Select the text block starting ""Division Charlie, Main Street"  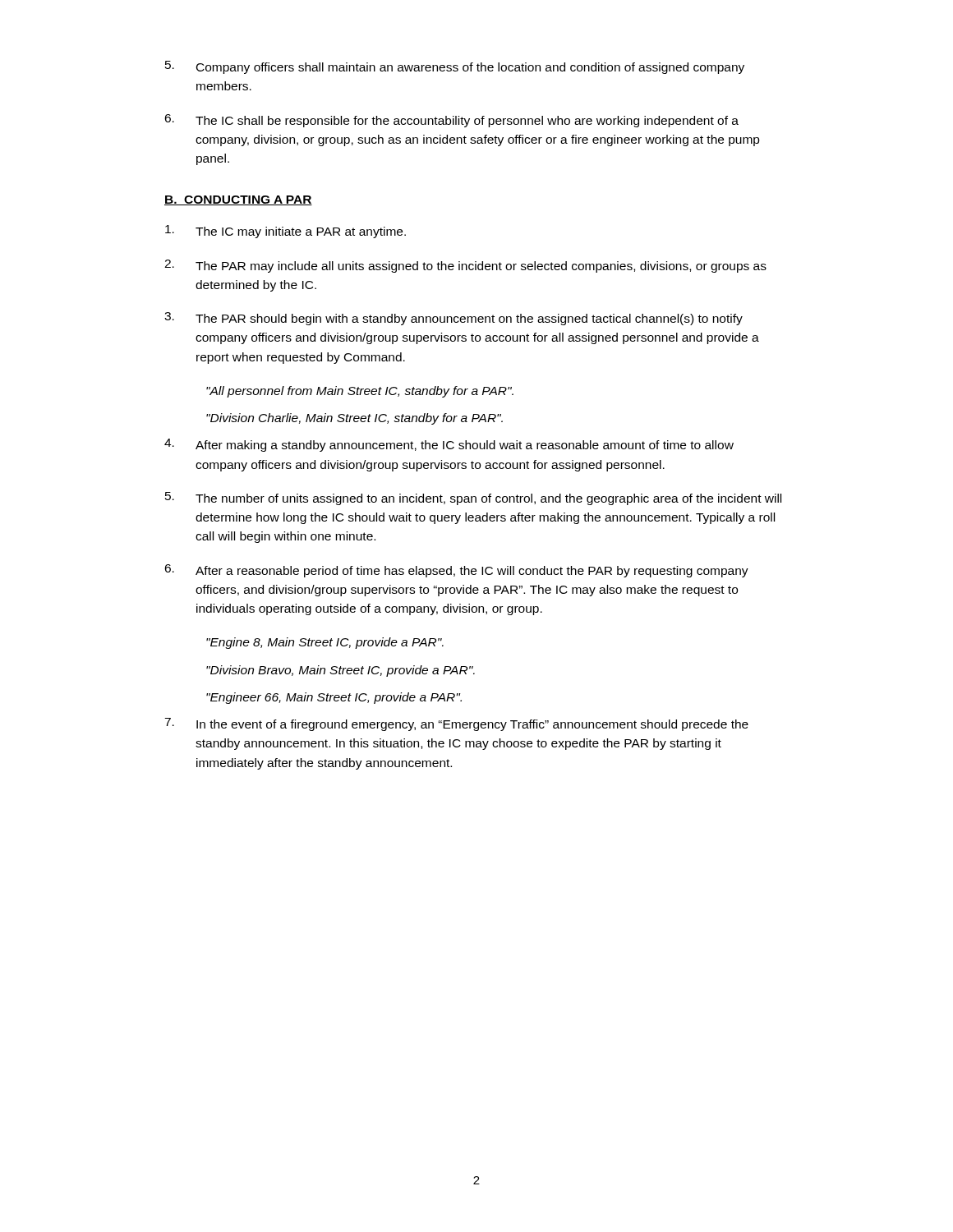tap(355, 418)
